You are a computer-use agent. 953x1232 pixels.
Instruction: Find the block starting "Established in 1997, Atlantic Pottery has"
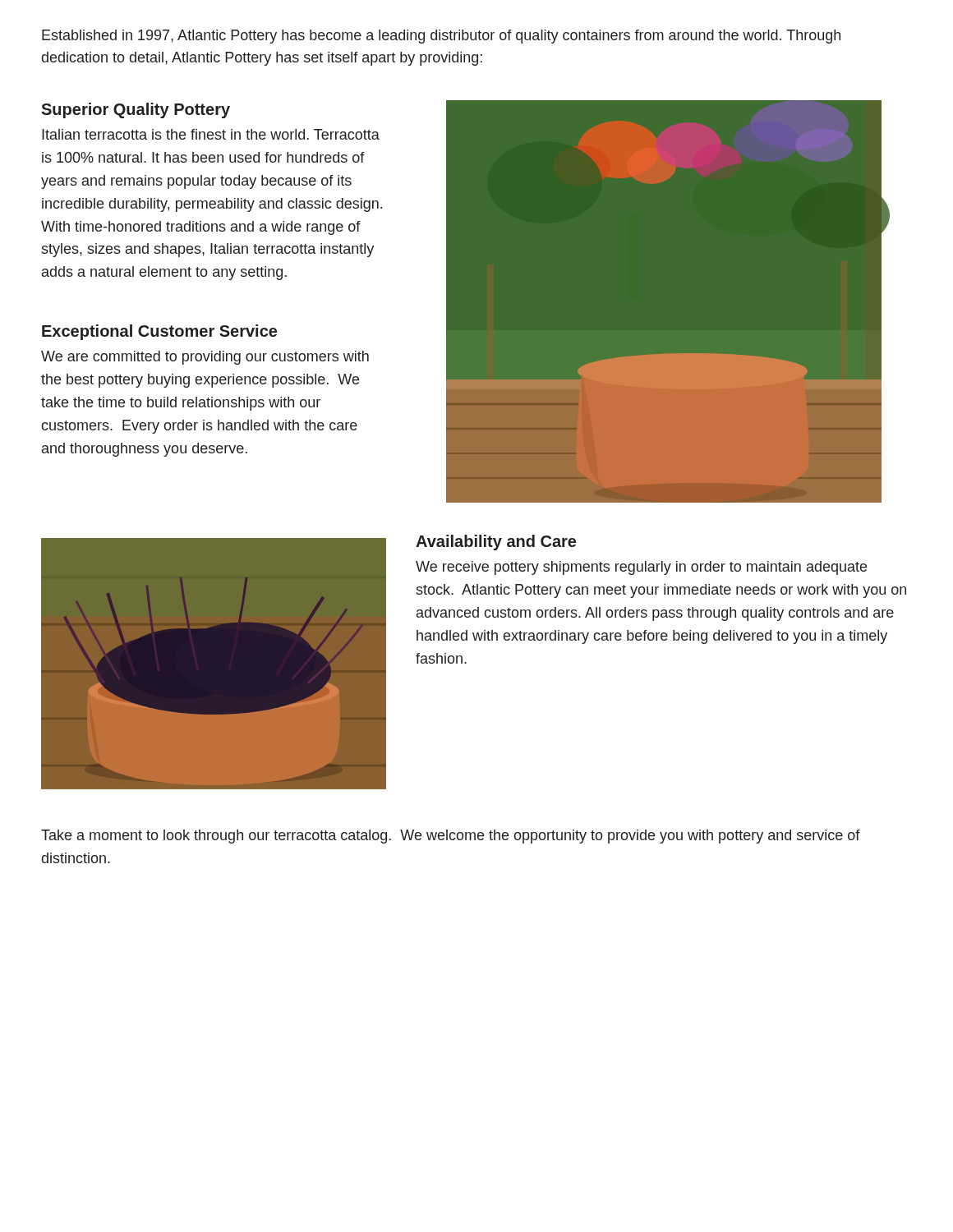pos(441,46)
